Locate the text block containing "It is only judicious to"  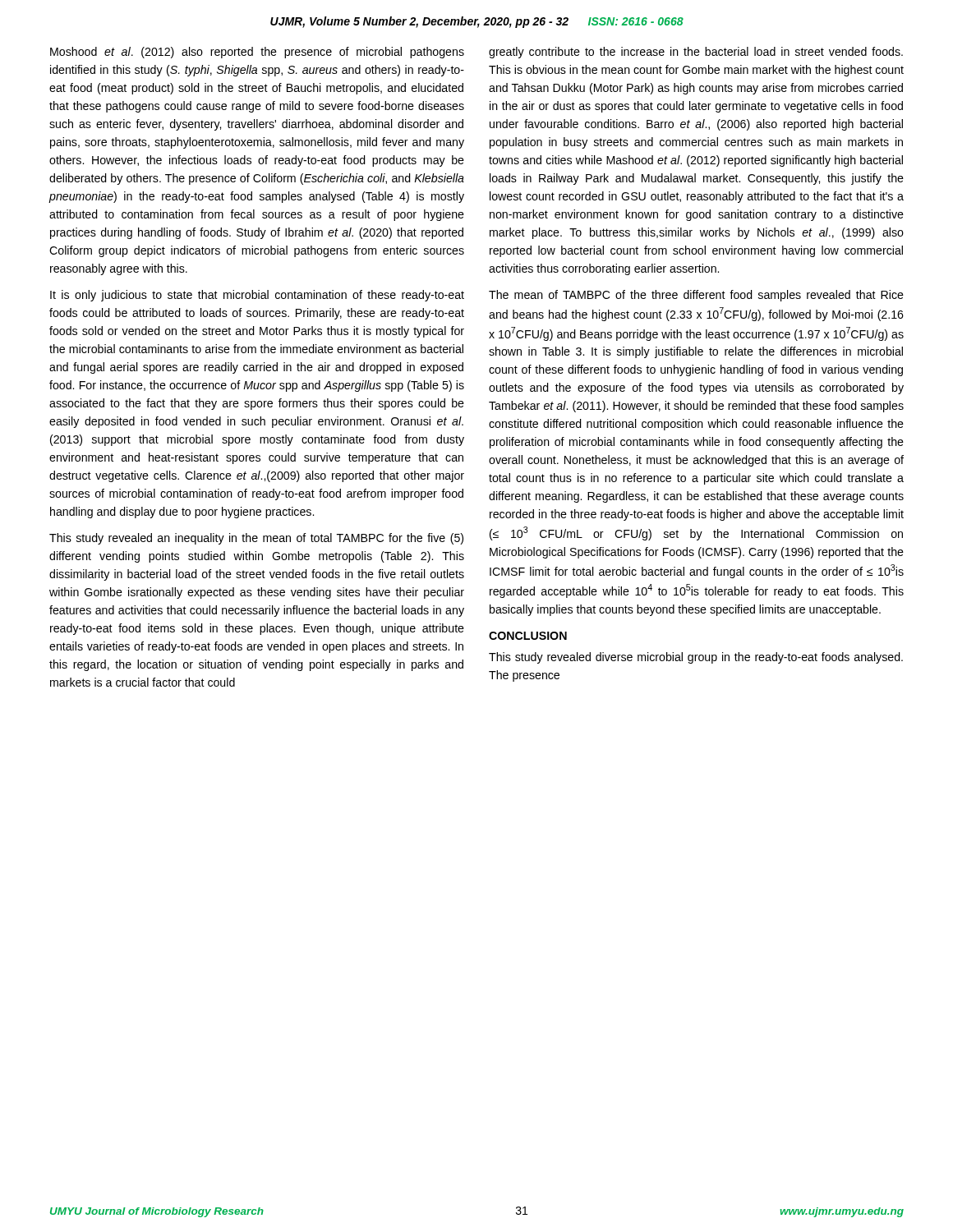coord(257,403)
